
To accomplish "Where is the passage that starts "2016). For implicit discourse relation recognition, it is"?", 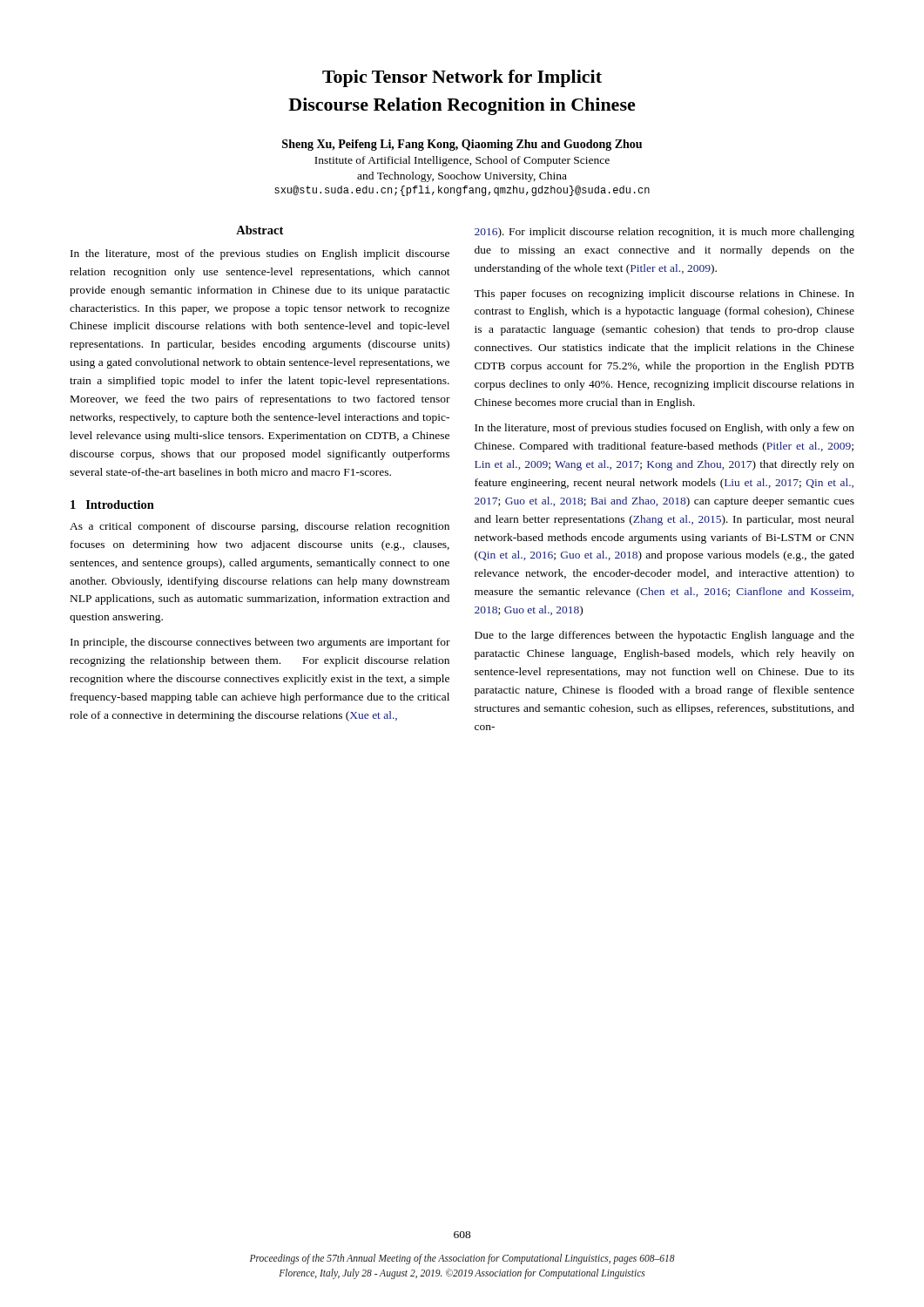I will click(x=664, y=249).
